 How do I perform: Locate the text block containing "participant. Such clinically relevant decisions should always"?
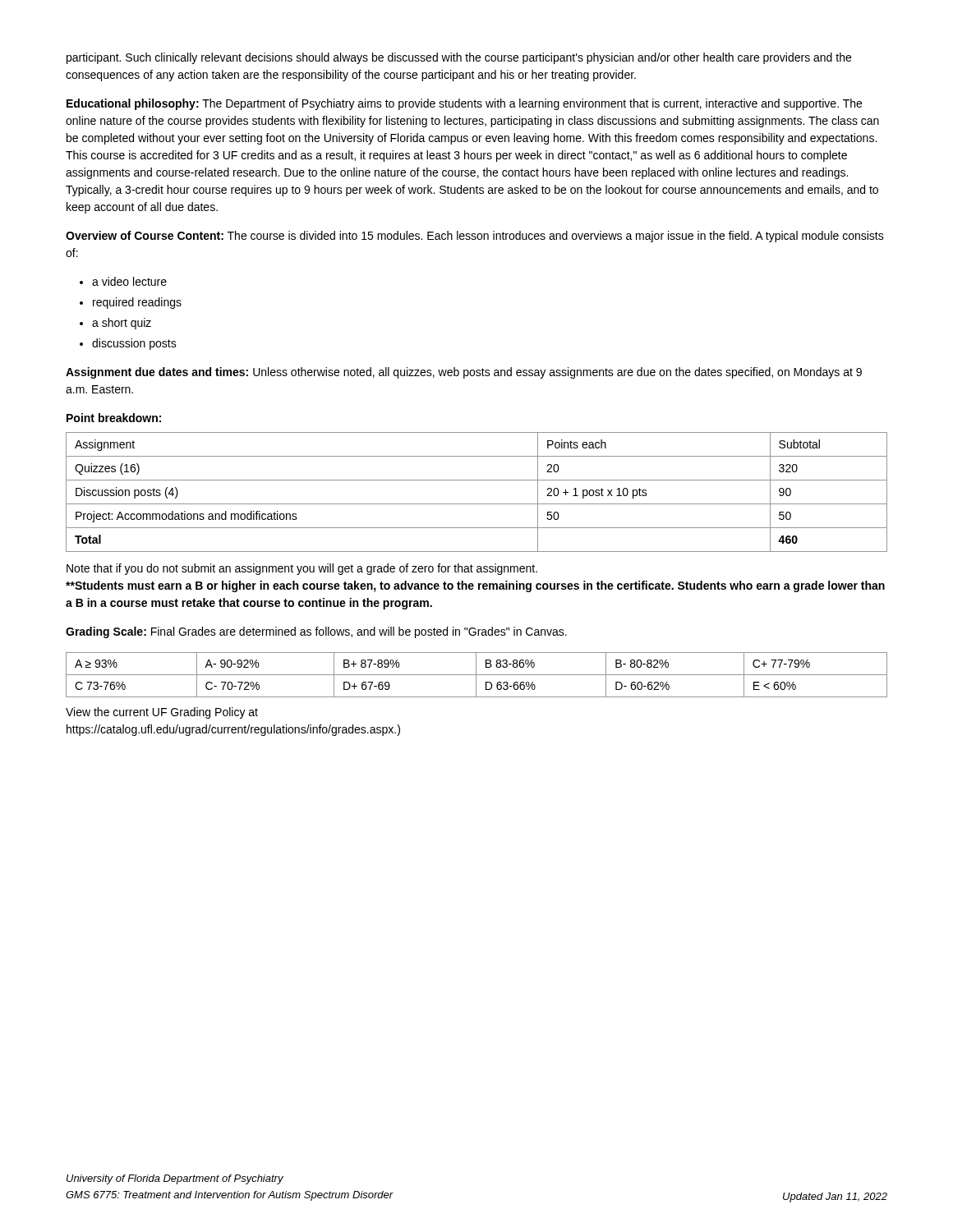coord(476,67)
